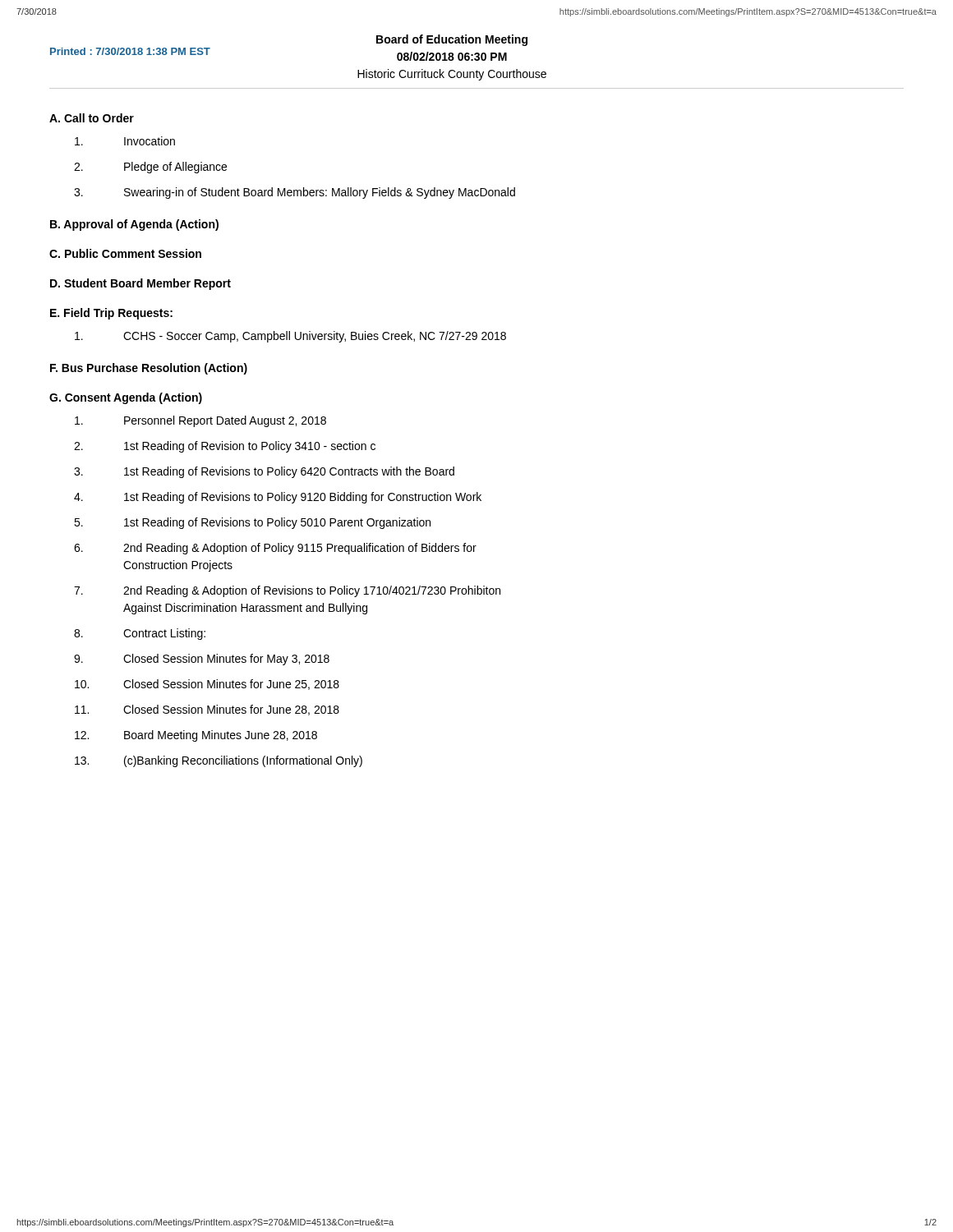
Task: Locate the passage starting "12. Board Meeting Minutes June"
Action: pyautogui.click(x=196, y=736)
